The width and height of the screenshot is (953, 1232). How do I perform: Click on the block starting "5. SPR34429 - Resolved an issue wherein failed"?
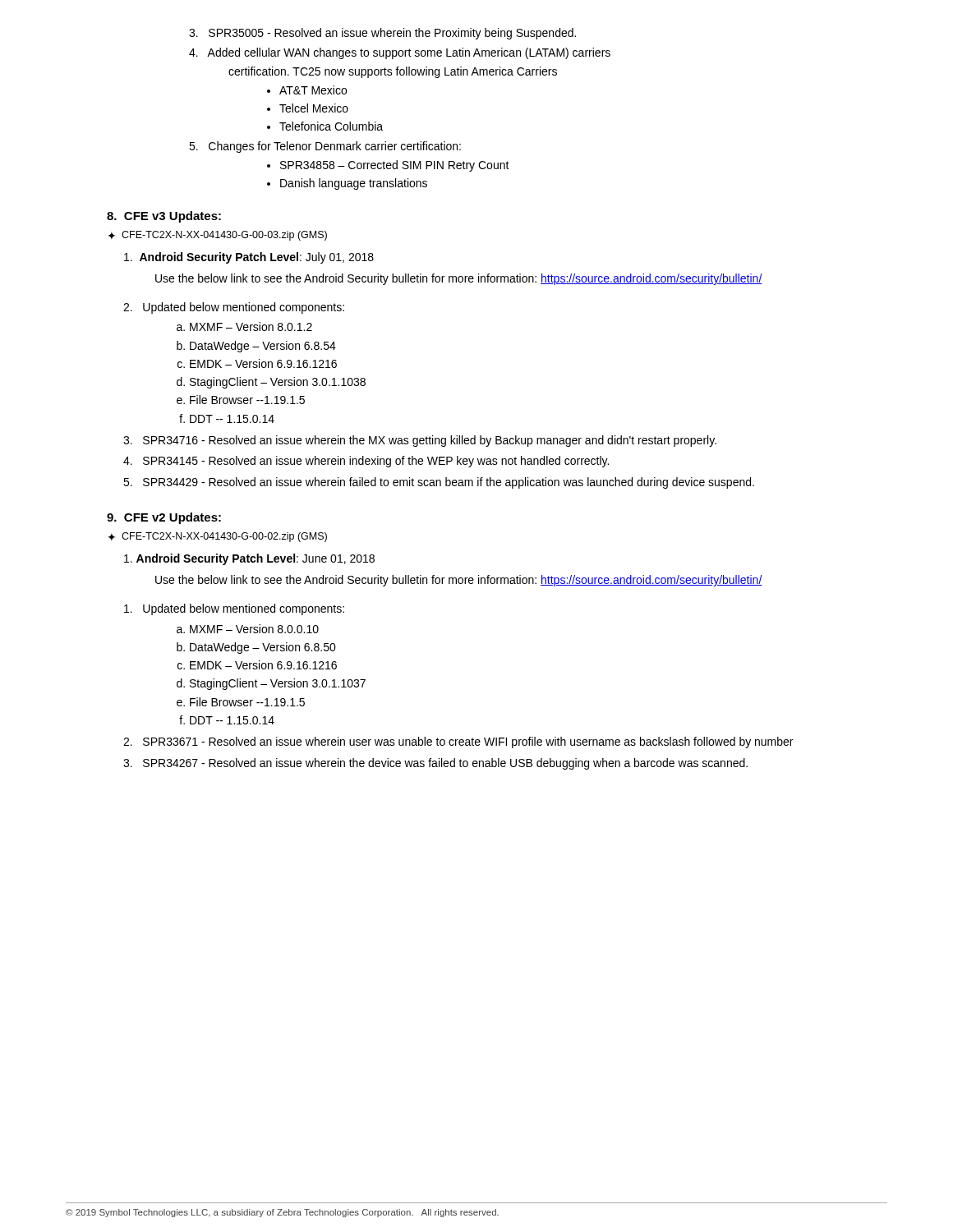[x=439, y=482]
